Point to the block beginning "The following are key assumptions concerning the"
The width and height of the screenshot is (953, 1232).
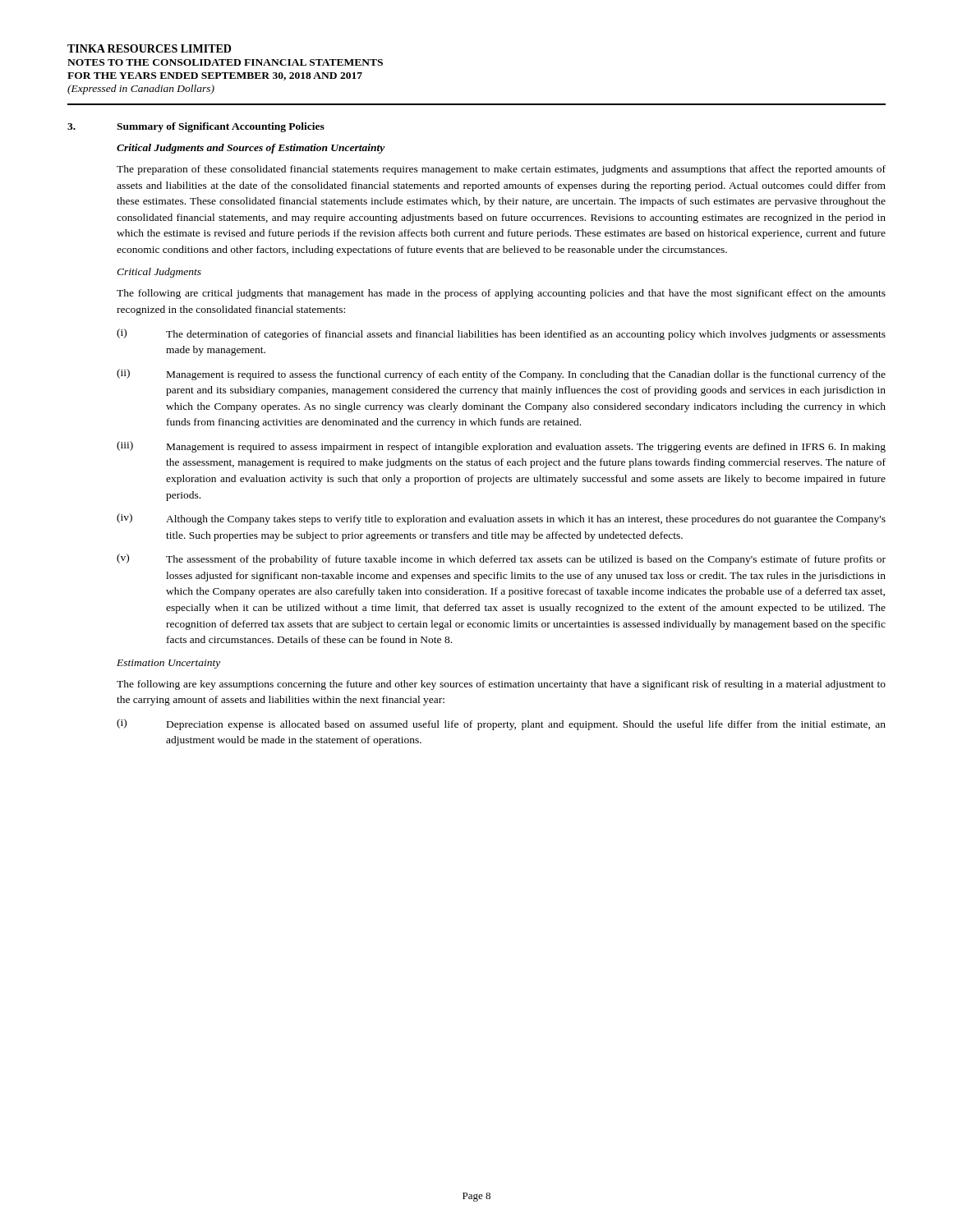(501, 692)
